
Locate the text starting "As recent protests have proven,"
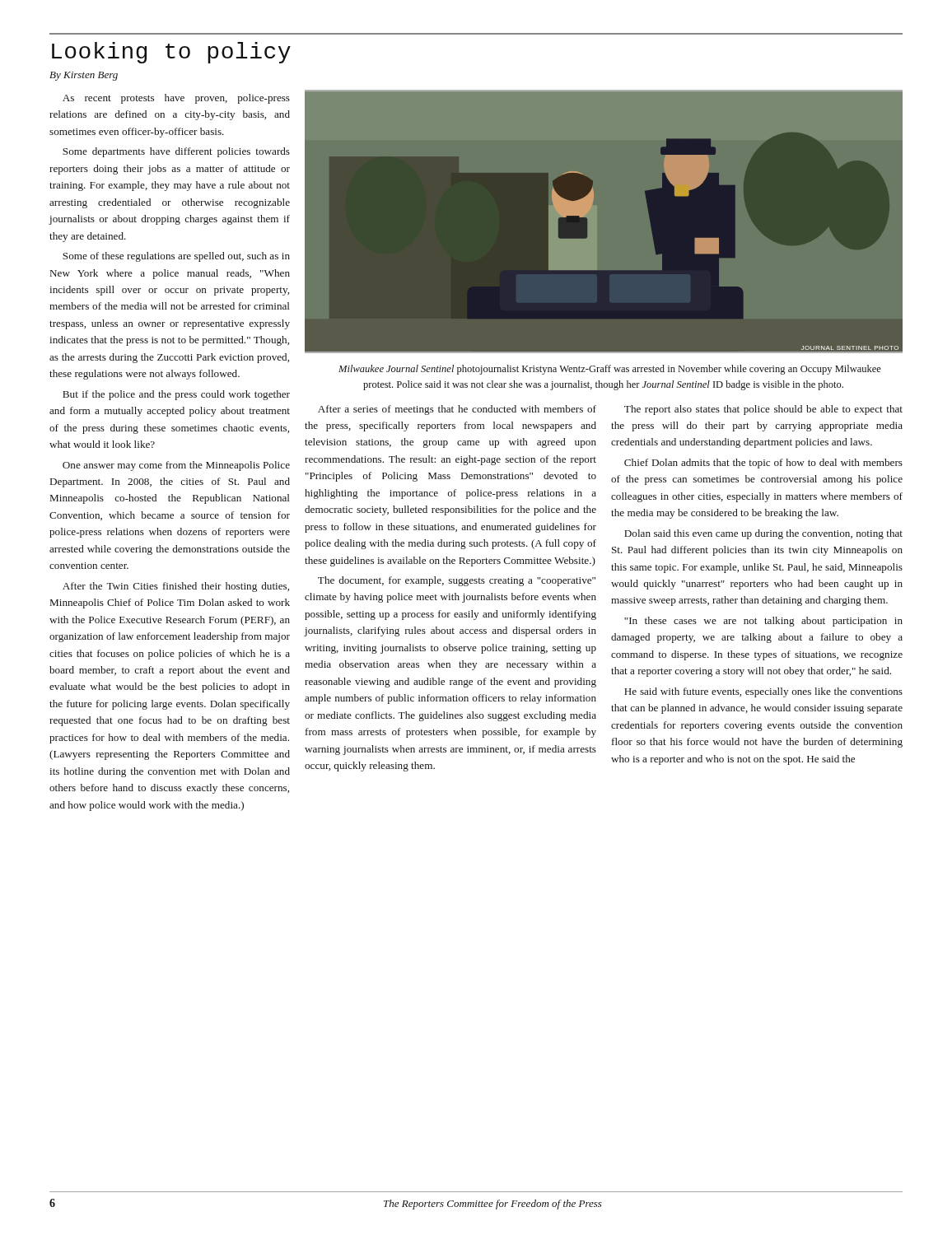tap(170, 452)
